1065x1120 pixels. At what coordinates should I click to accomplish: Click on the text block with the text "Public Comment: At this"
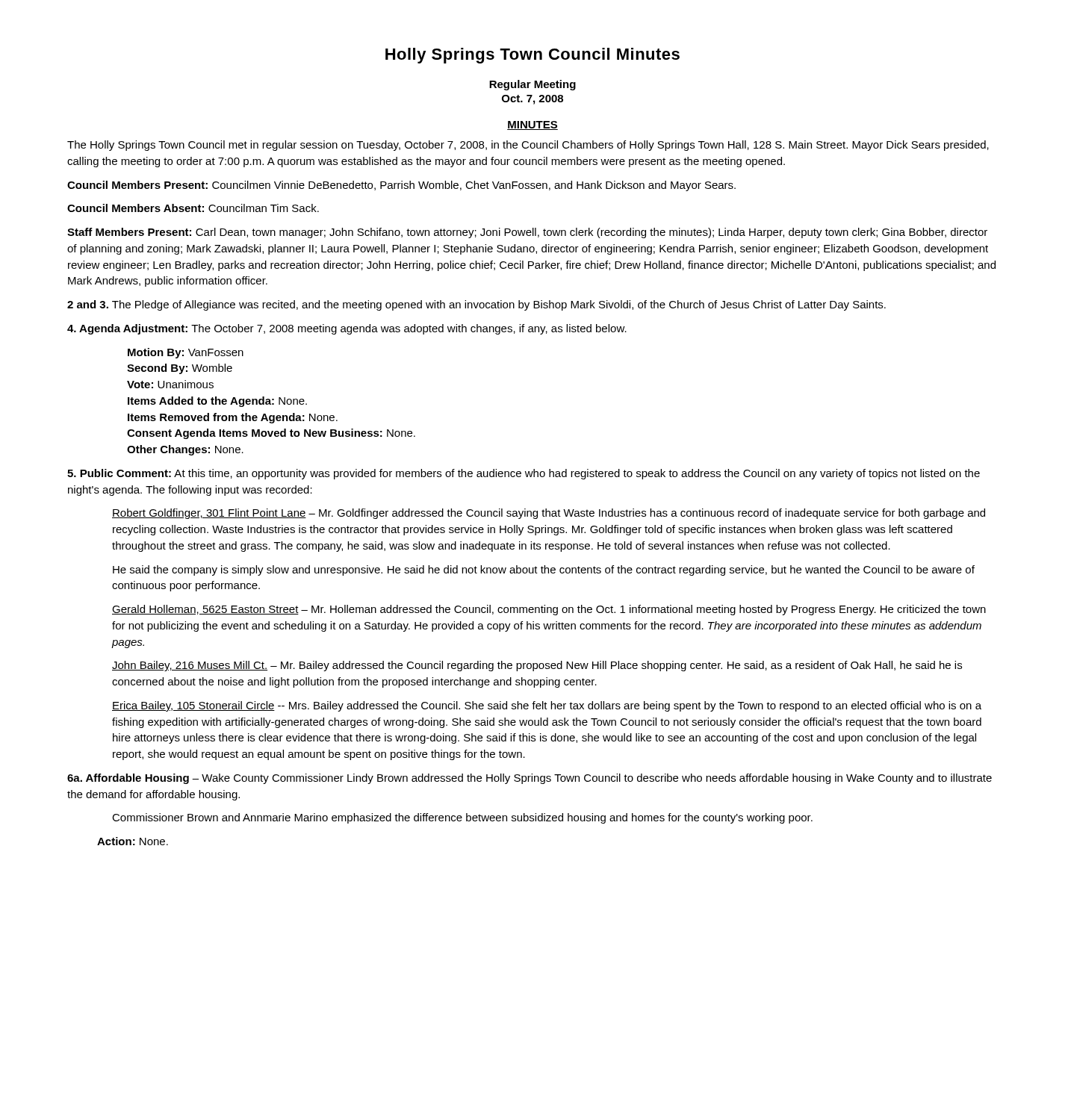(x=524, y=481)
